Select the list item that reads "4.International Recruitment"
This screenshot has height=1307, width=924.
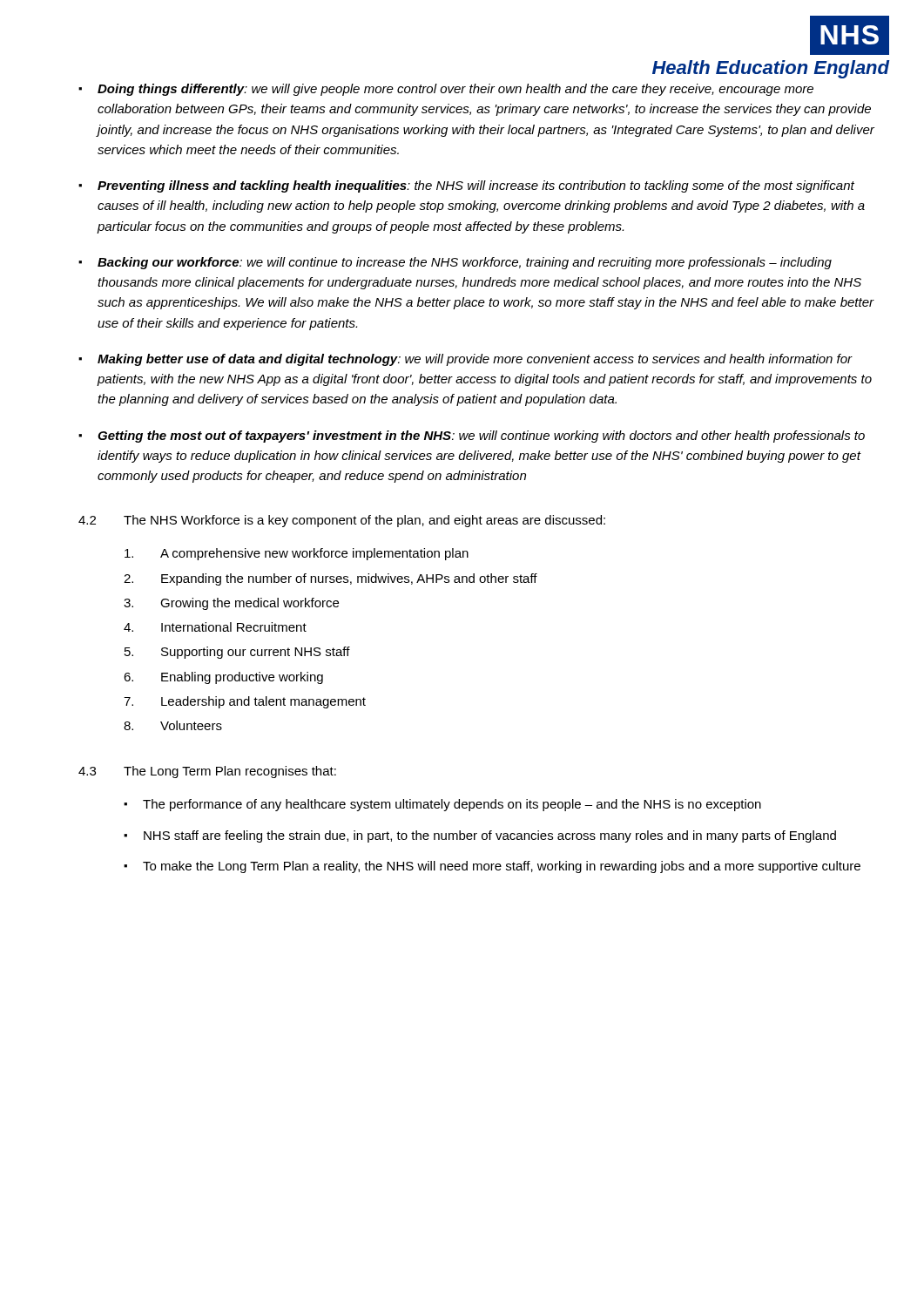215,627
